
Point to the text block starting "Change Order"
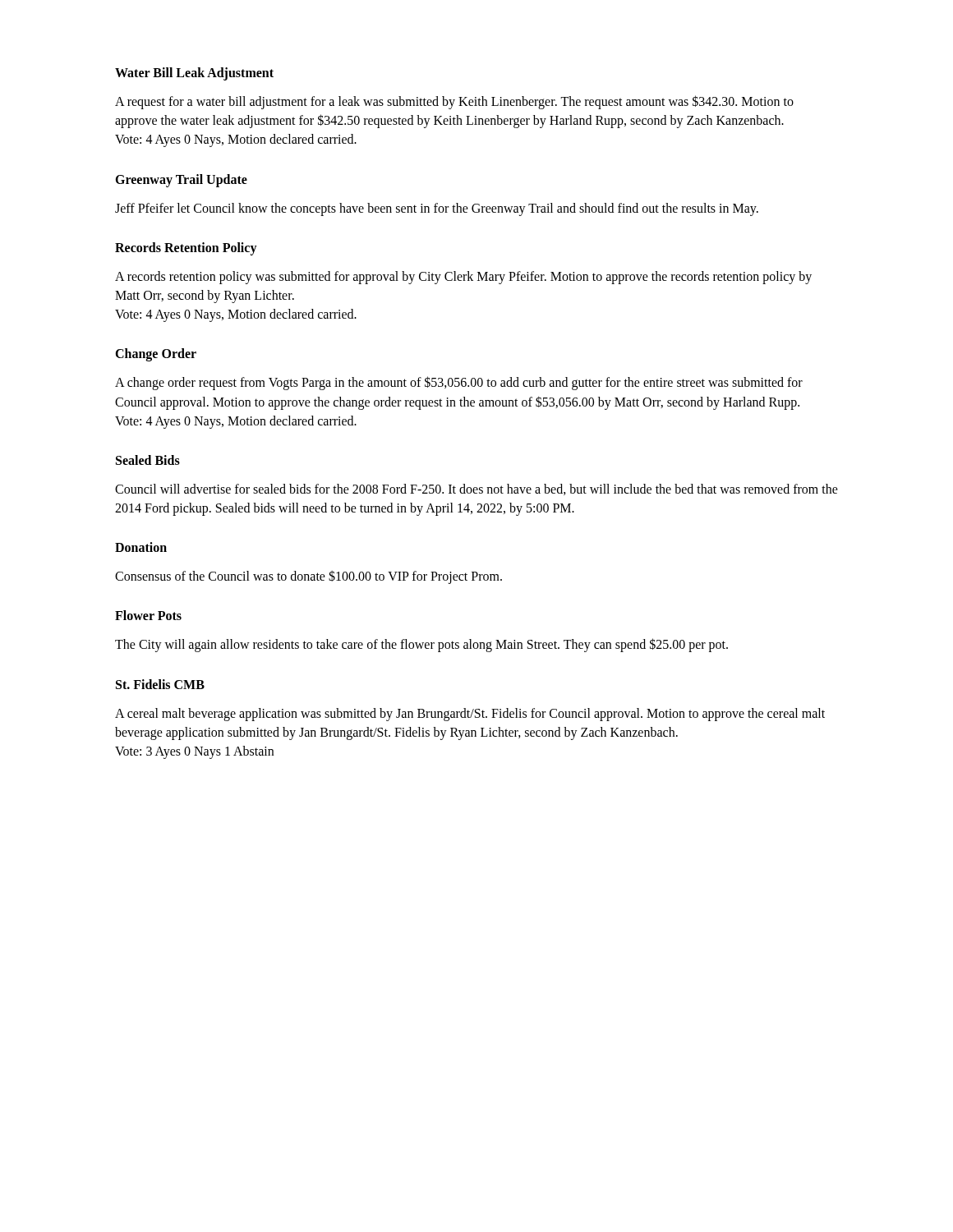coord(156,354)
